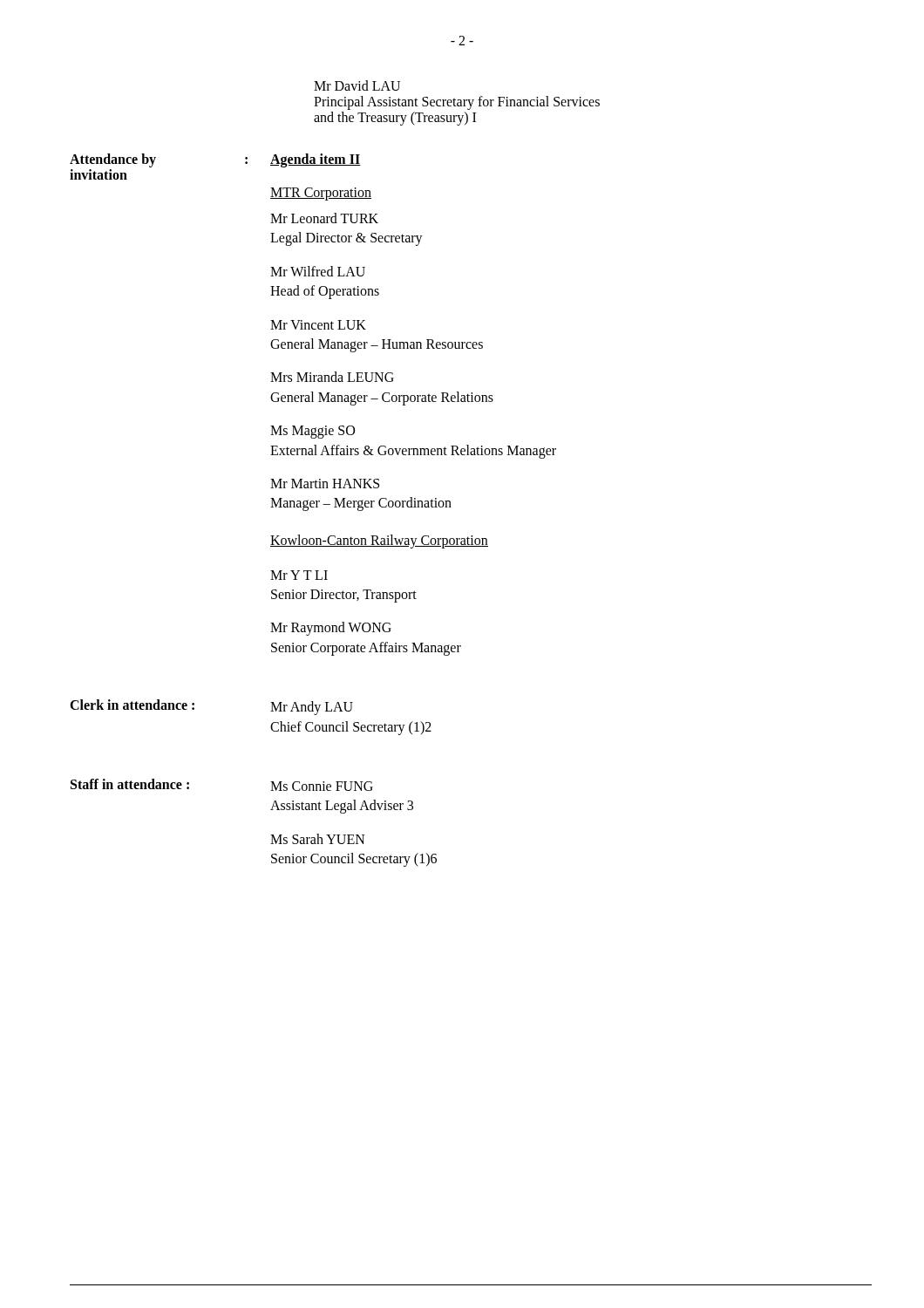The height and width of the screenshot is (1308, 924).
Task: Click where it says "Mr Leonard TURK Legal Director & Secretary"
Action: [324, 218]
